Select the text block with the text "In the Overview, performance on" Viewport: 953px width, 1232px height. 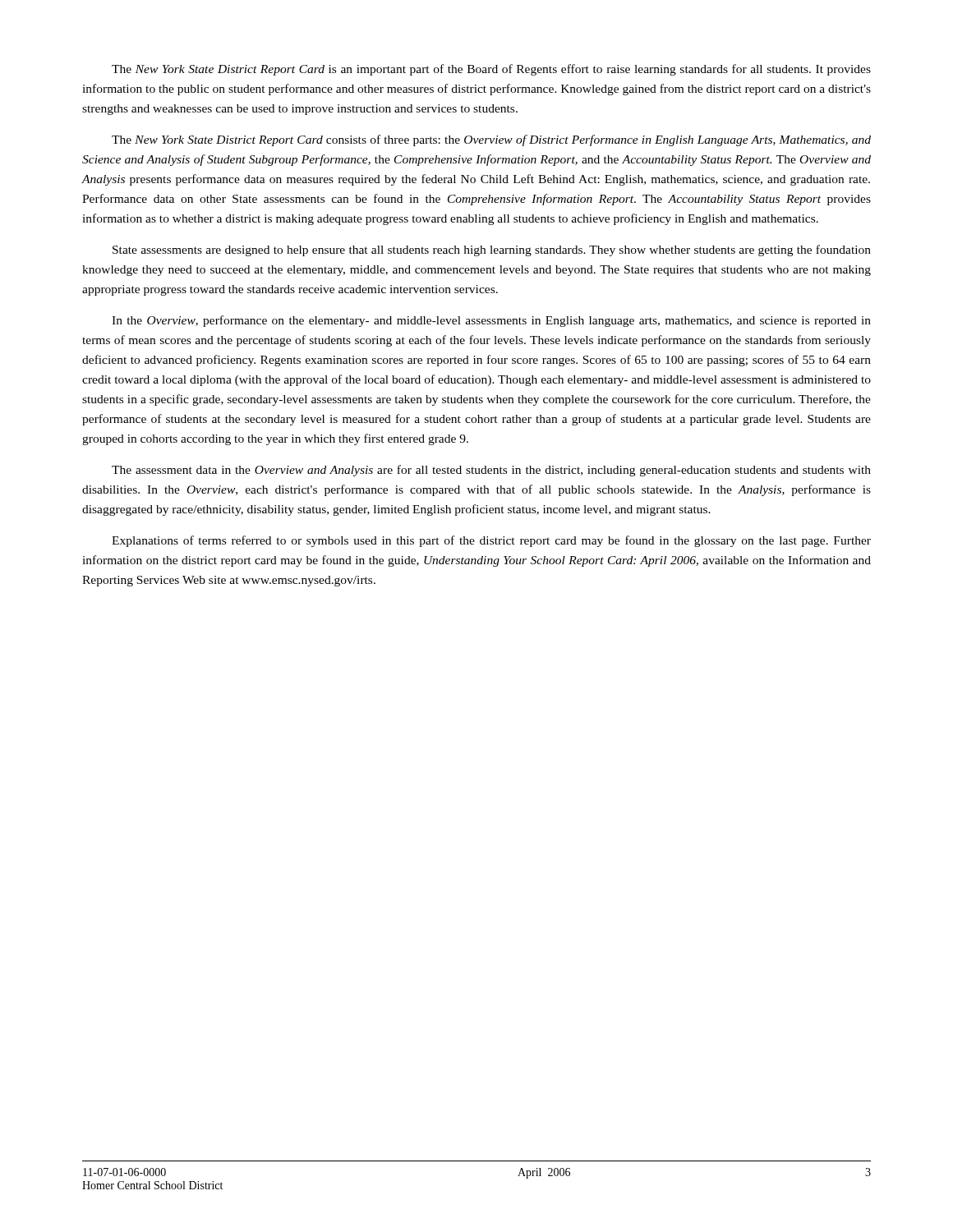[476, 379]
